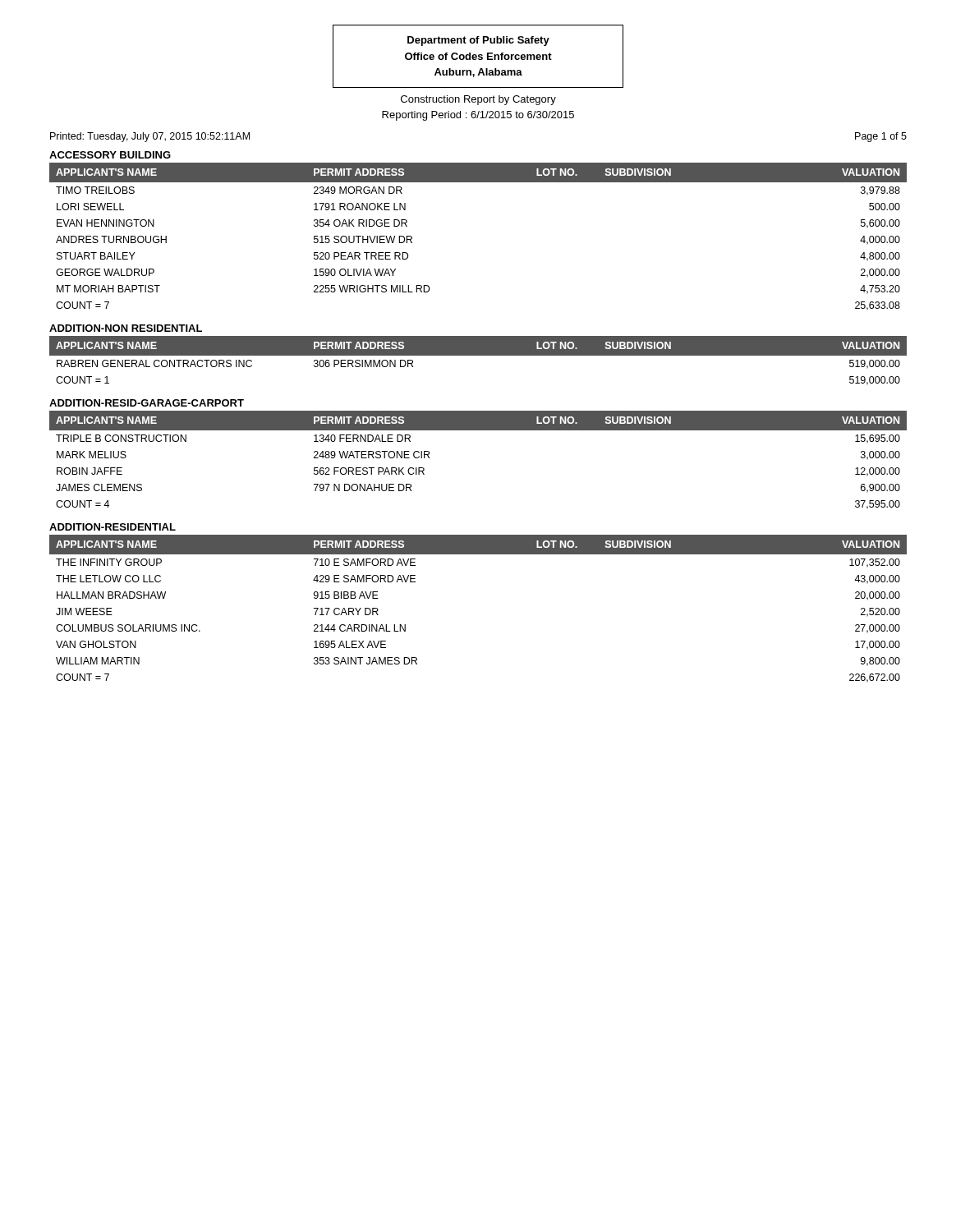This screenshot has width=956, height=1232.
Task: Click on the text that reads "Reporting Period : 6/1/2015 to 6/30/2015"
Action: (478, 114)
